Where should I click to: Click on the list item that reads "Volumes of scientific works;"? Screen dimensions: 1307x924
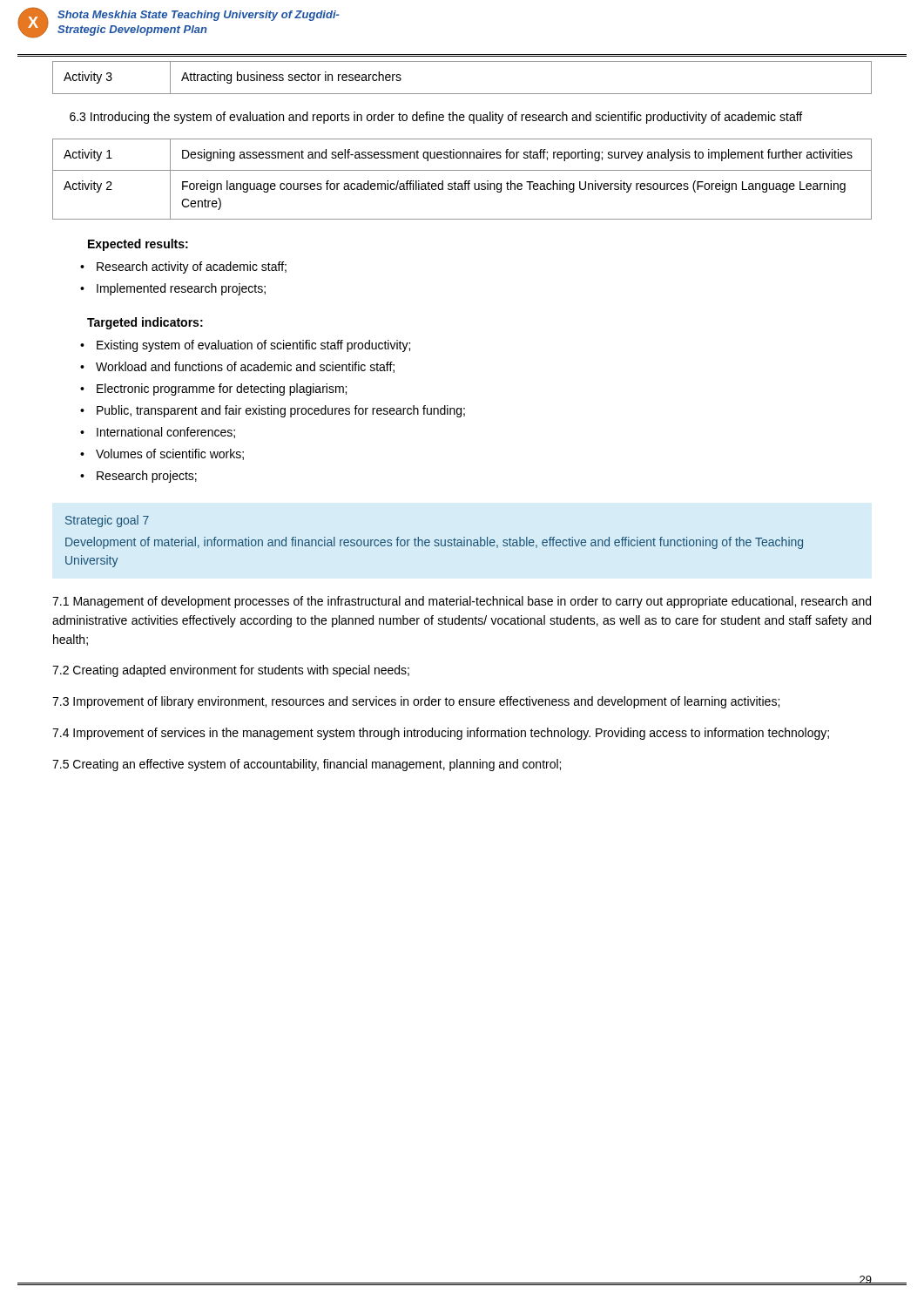[170, 454]
